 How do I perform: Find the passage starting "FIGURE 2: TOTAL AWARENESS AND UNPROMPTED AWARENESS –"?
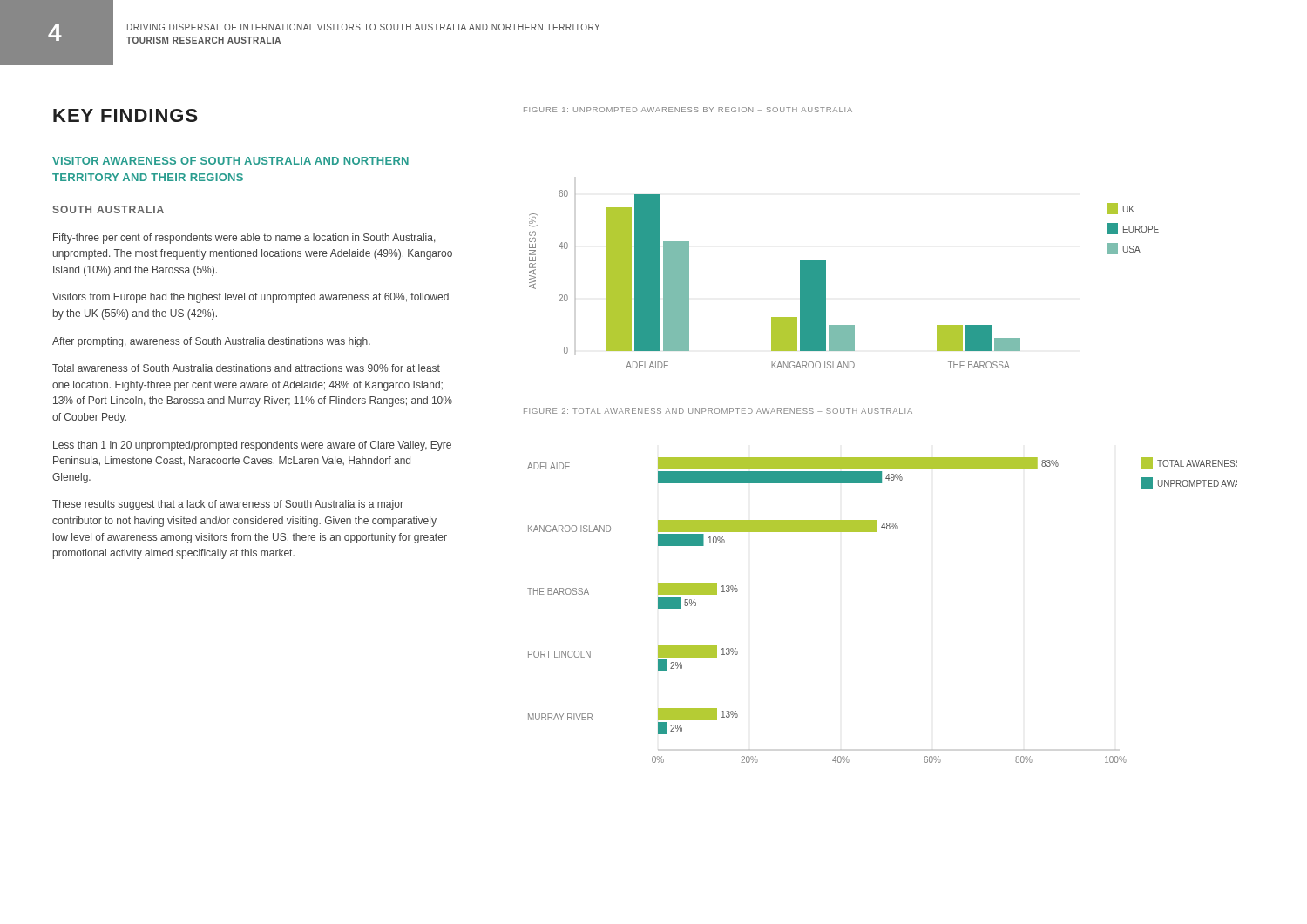pos(718,411)
